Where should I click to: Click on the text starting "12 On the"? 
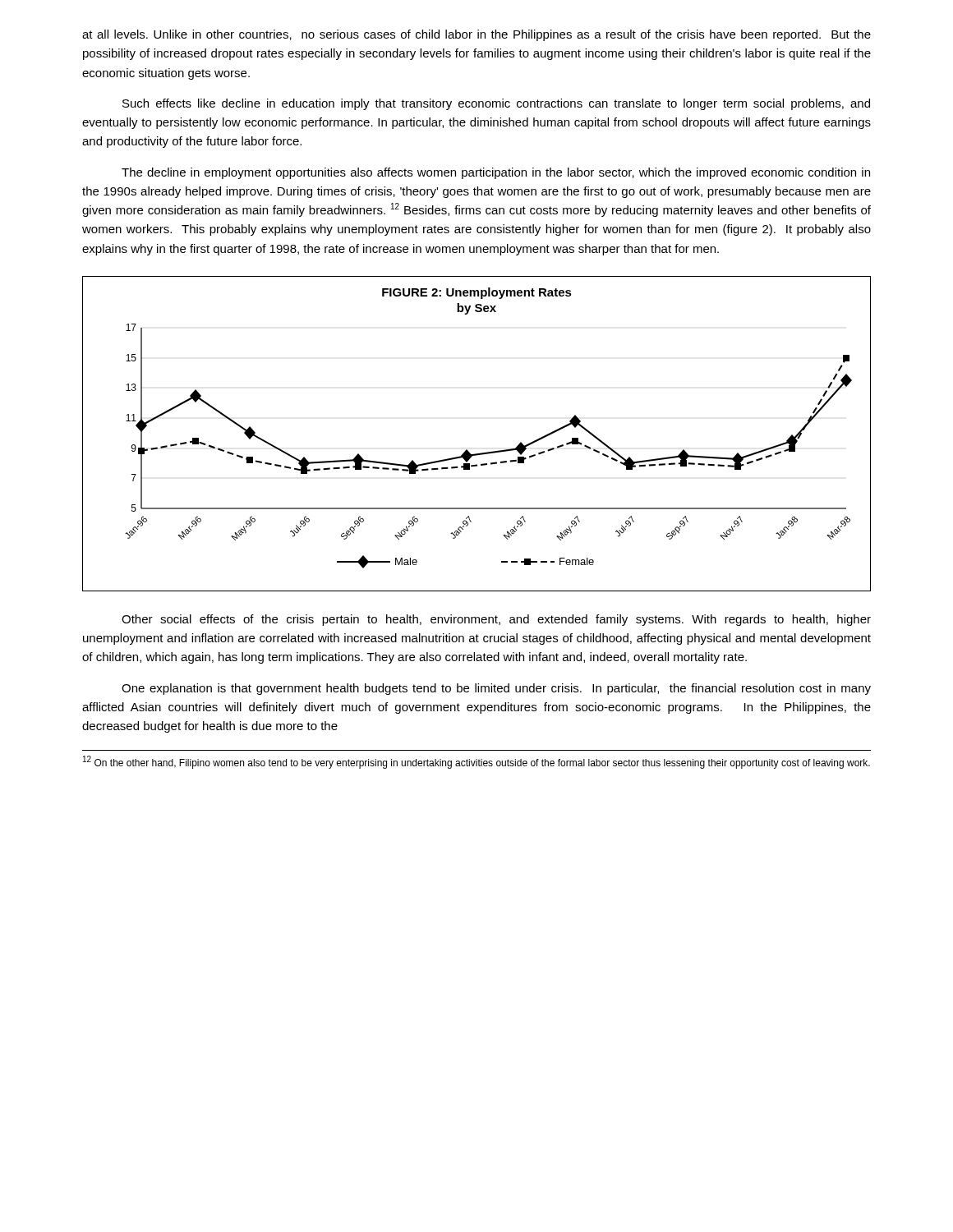coord(476,761)
